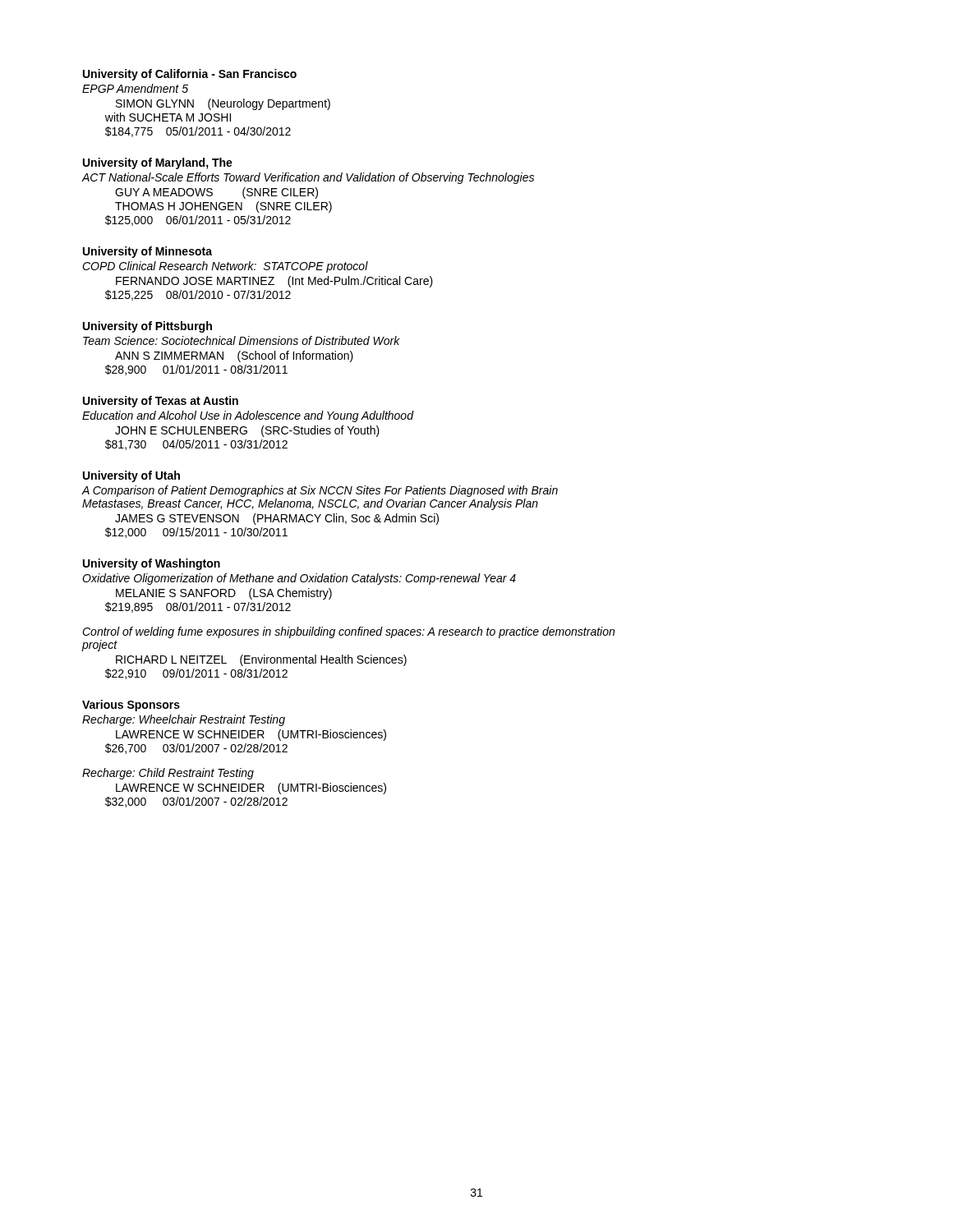
Task: Find the text that says "$32,000 03/01/2007 - 02/28/2012"
Action: point(193,802)
